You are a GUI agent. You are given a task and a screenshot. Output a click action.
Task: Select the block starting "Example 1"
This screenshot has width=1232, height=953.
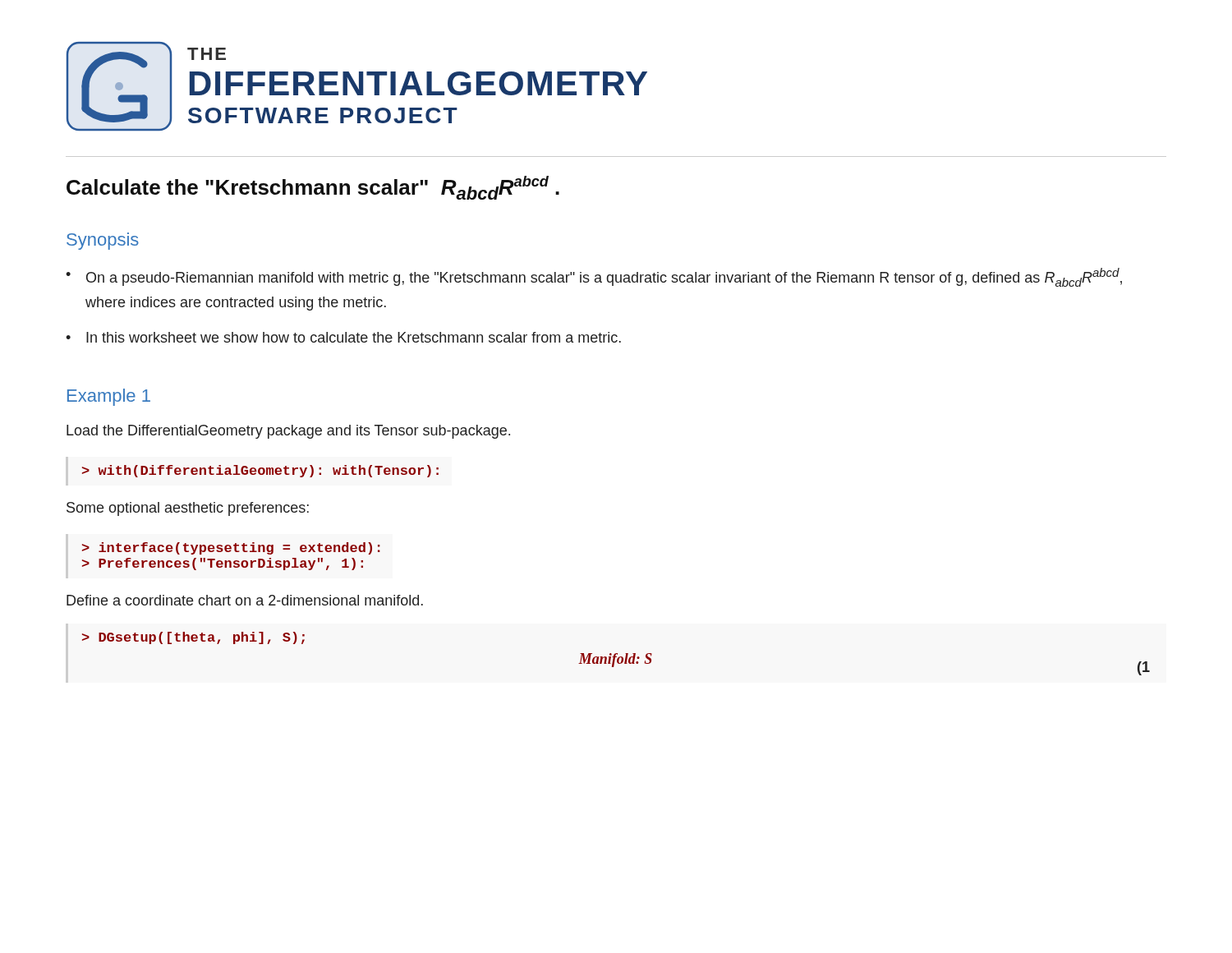[108, 396]
